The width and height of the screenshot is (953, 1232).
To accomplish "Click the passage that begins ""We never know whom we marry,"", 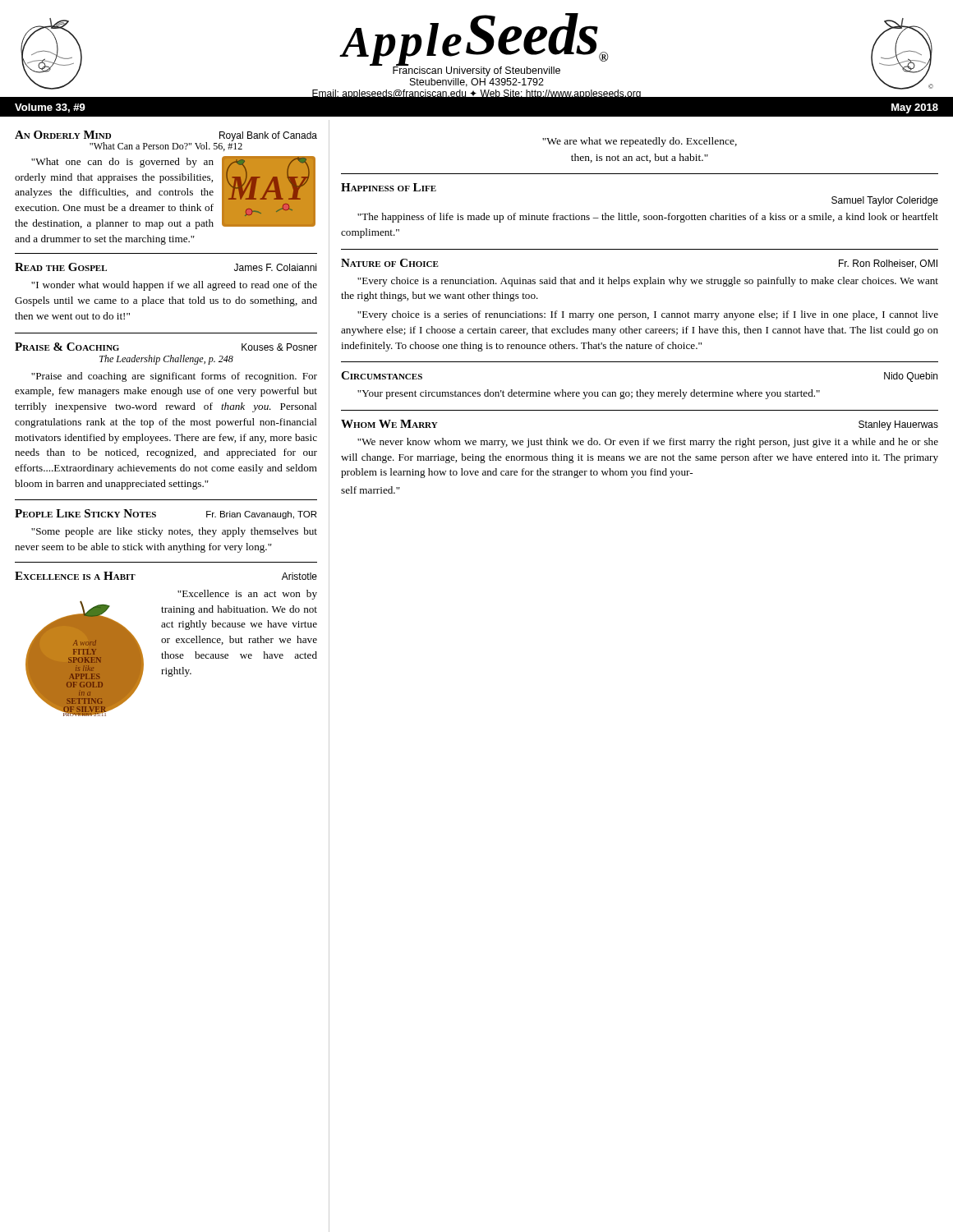I will pyautogui.click(x=640, y=466).
